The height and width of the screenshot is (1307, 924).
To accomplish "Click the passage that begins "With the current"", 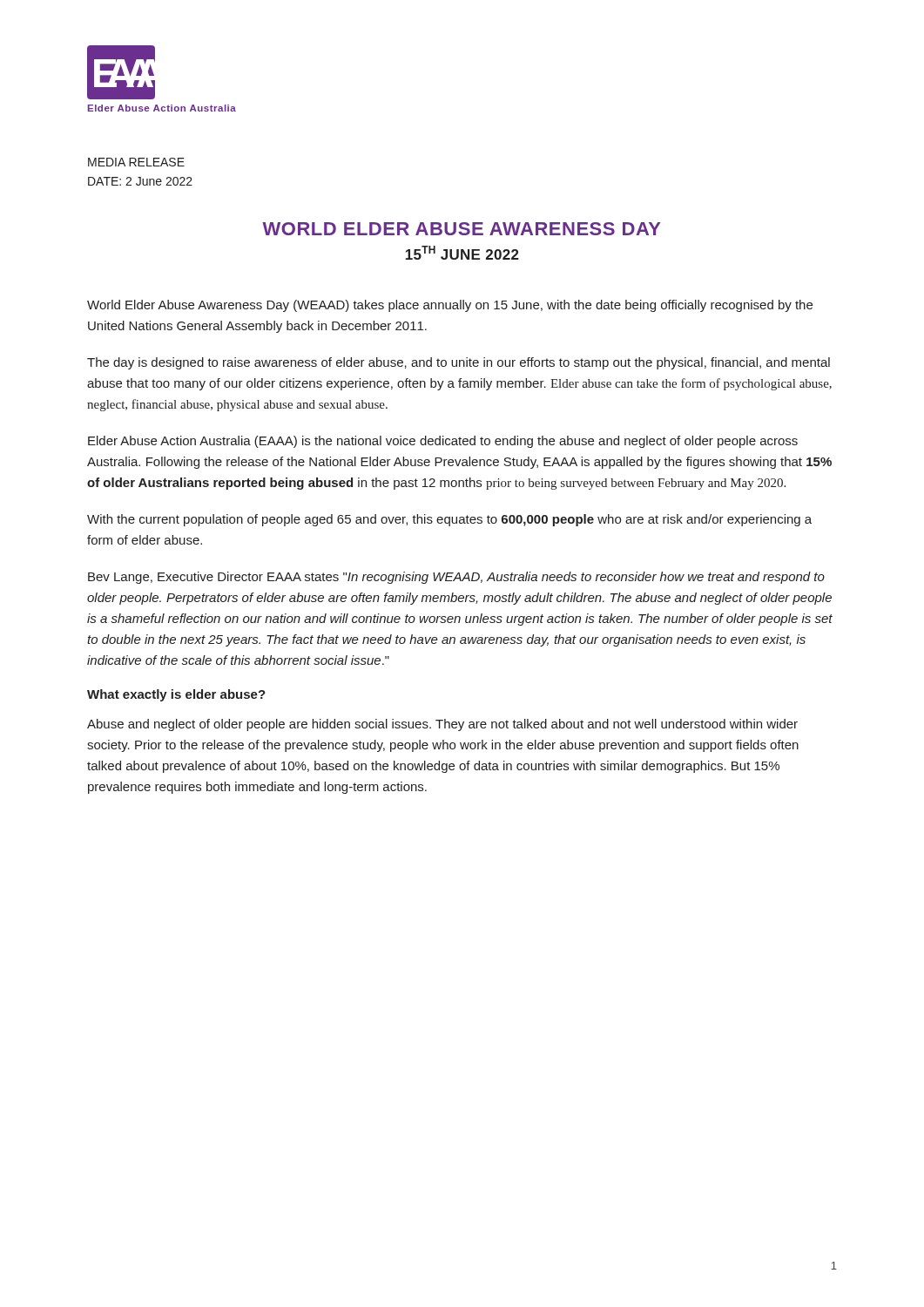I will (x=449, y=529).
